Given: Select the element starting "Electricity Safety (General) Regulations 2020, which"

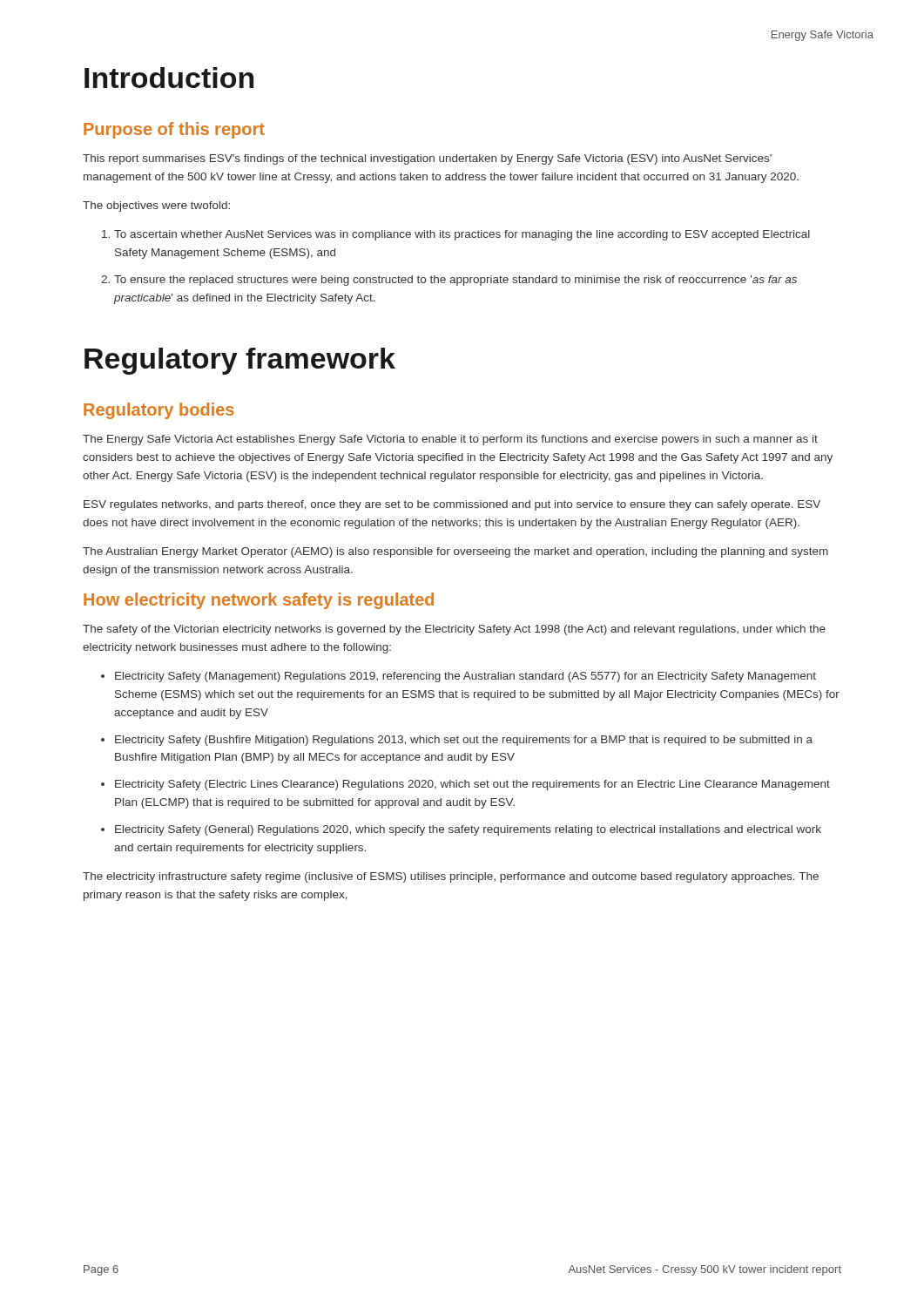Looking at the screenshot, I should [468, 838].
